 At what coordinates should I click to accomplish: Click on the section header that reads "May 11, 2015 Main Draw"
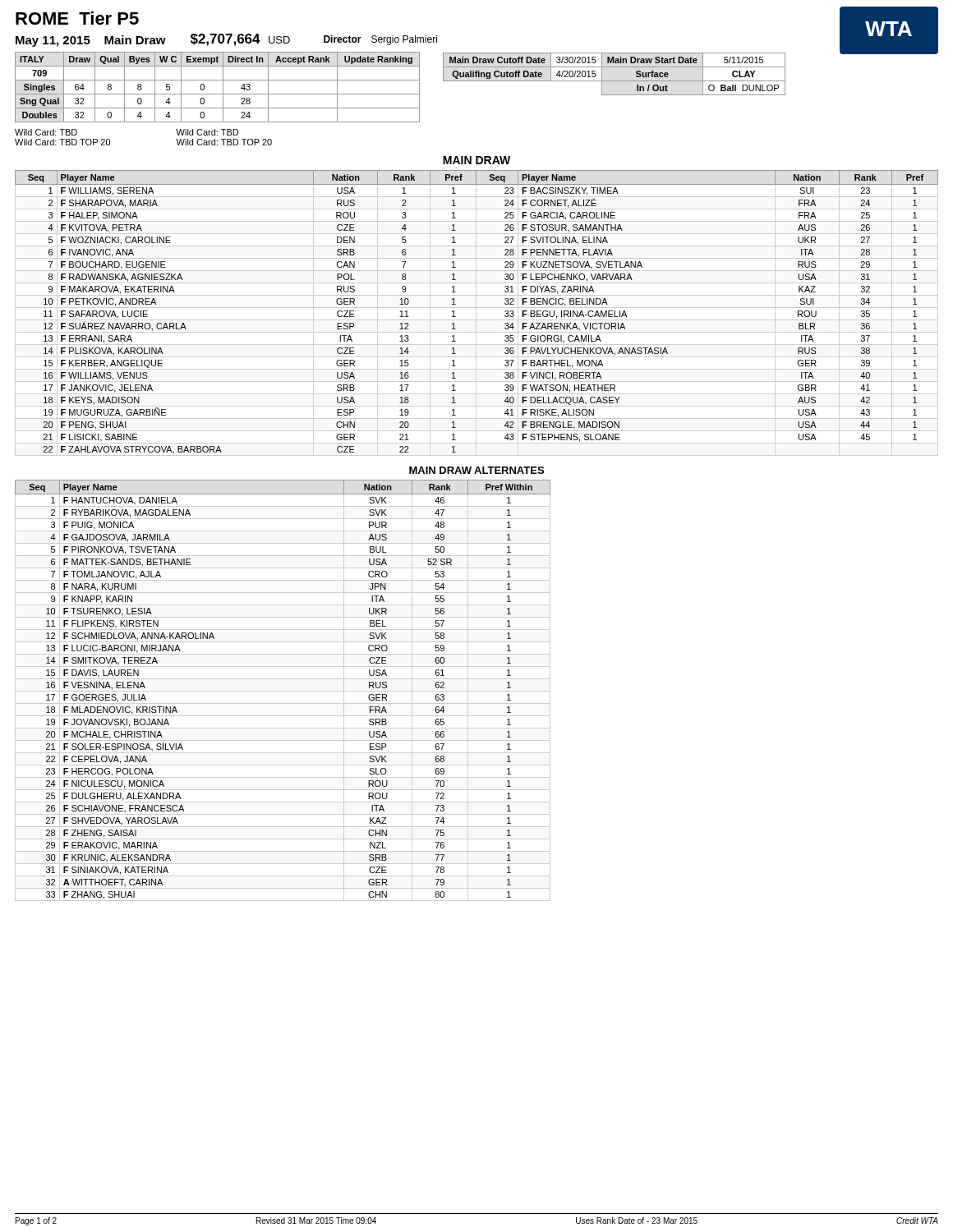pos(90,40)
